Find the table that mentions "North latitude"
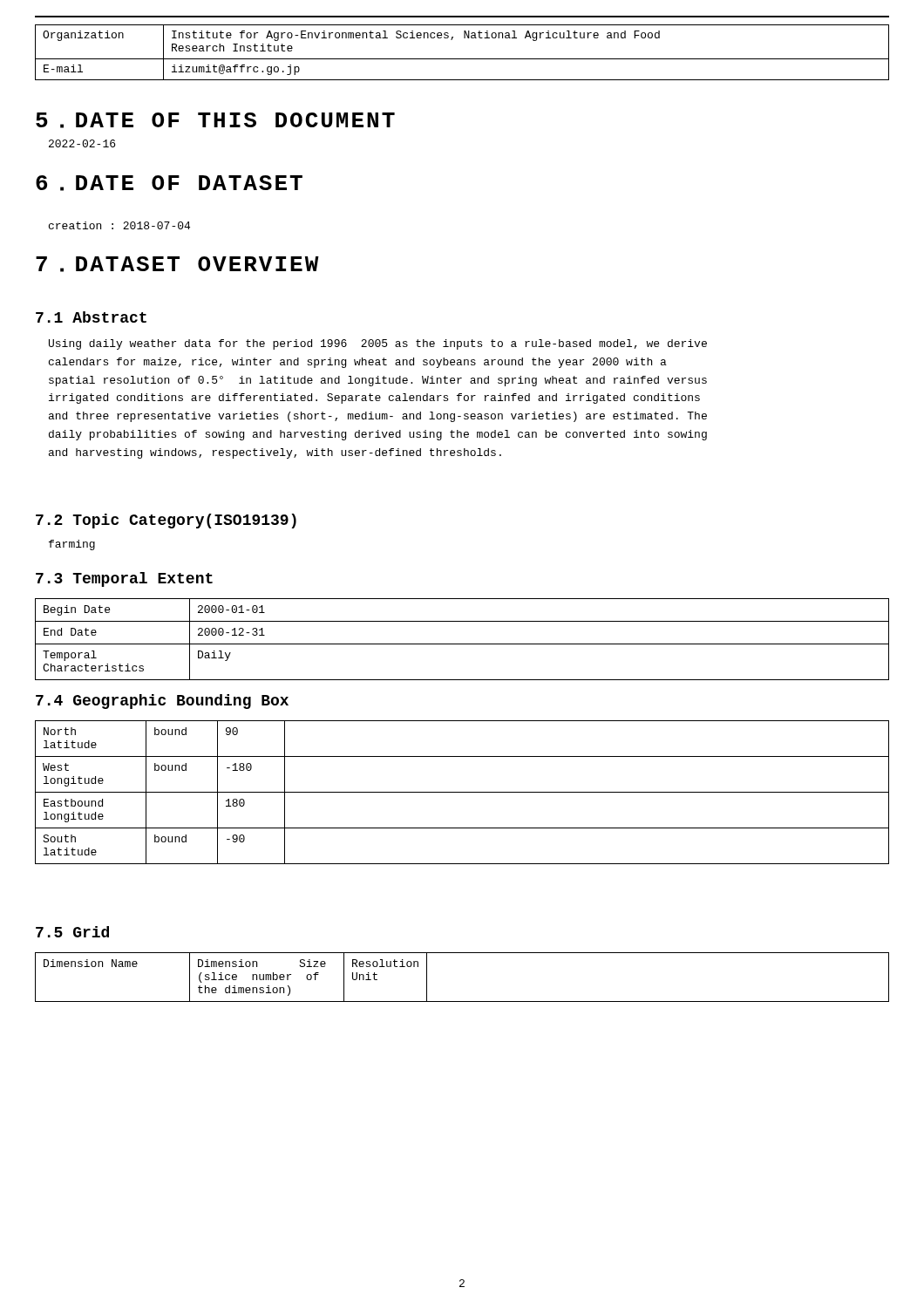Image resolution: width=924 pixels, height=1308 pixels. point(462,792)
